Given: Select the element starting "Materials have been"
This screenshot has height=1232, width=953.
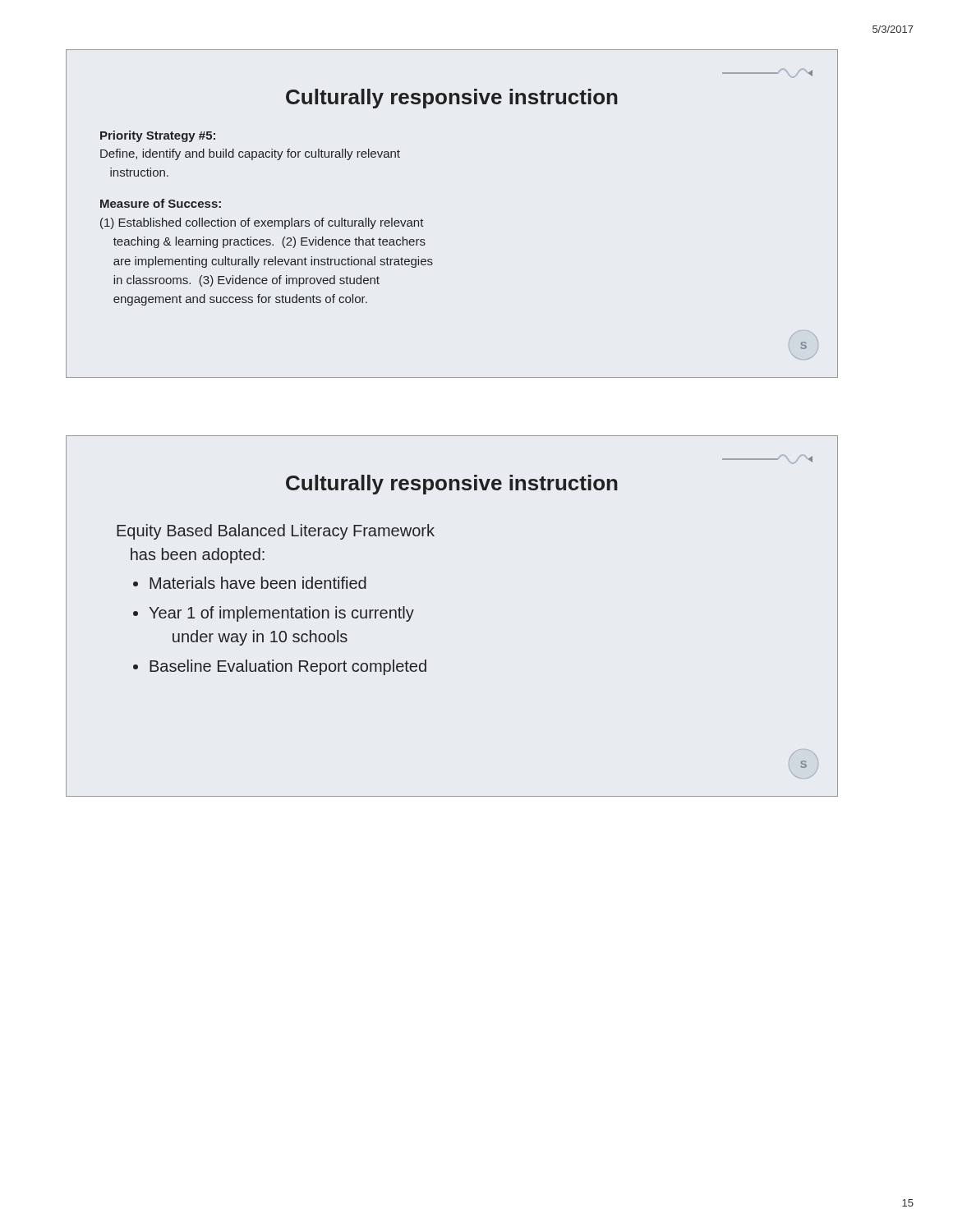Looking at the screenshot, I should [x=258, y=583].
